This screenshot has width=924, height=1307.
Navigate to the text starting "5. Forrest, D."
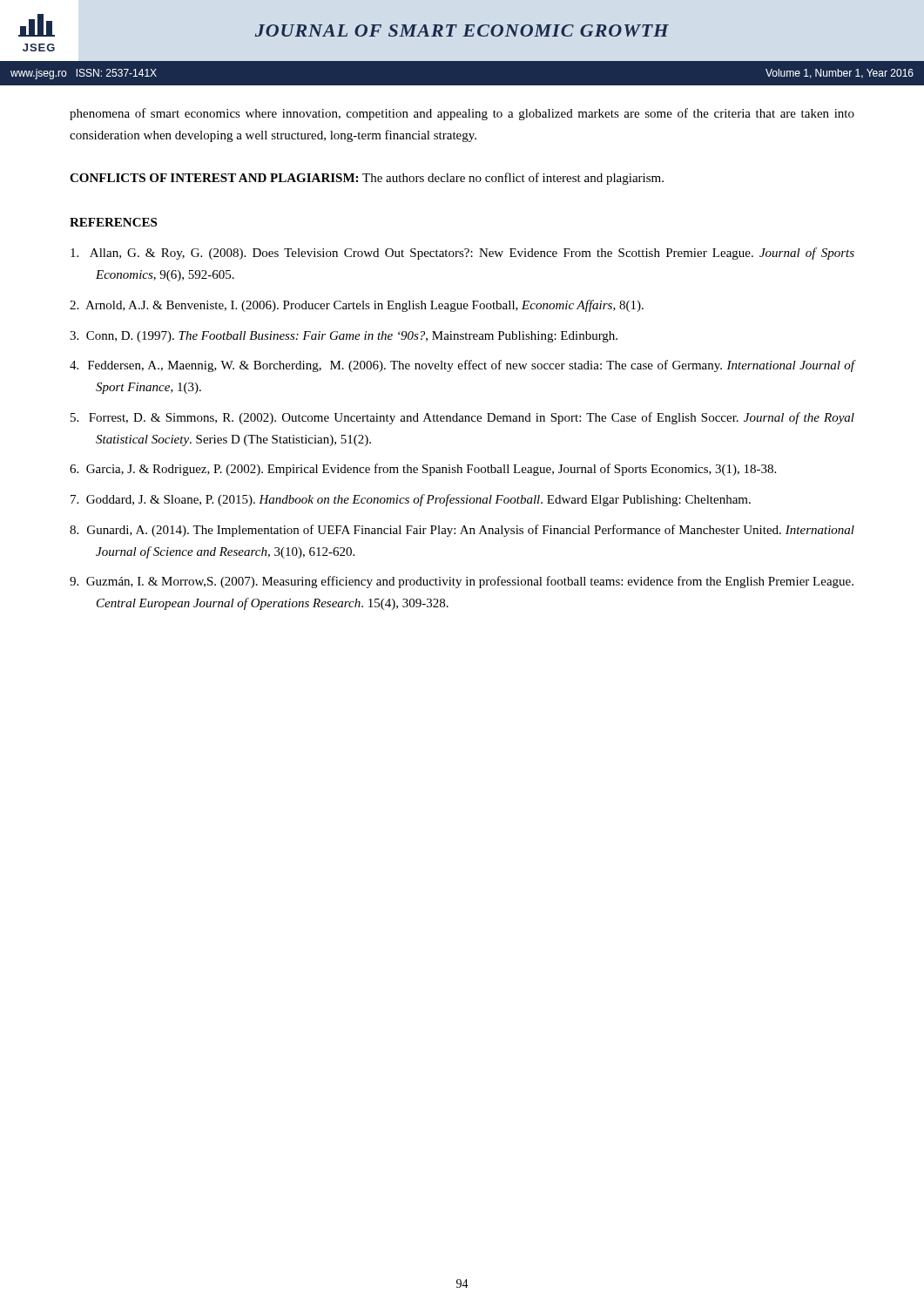coord(462,428)
